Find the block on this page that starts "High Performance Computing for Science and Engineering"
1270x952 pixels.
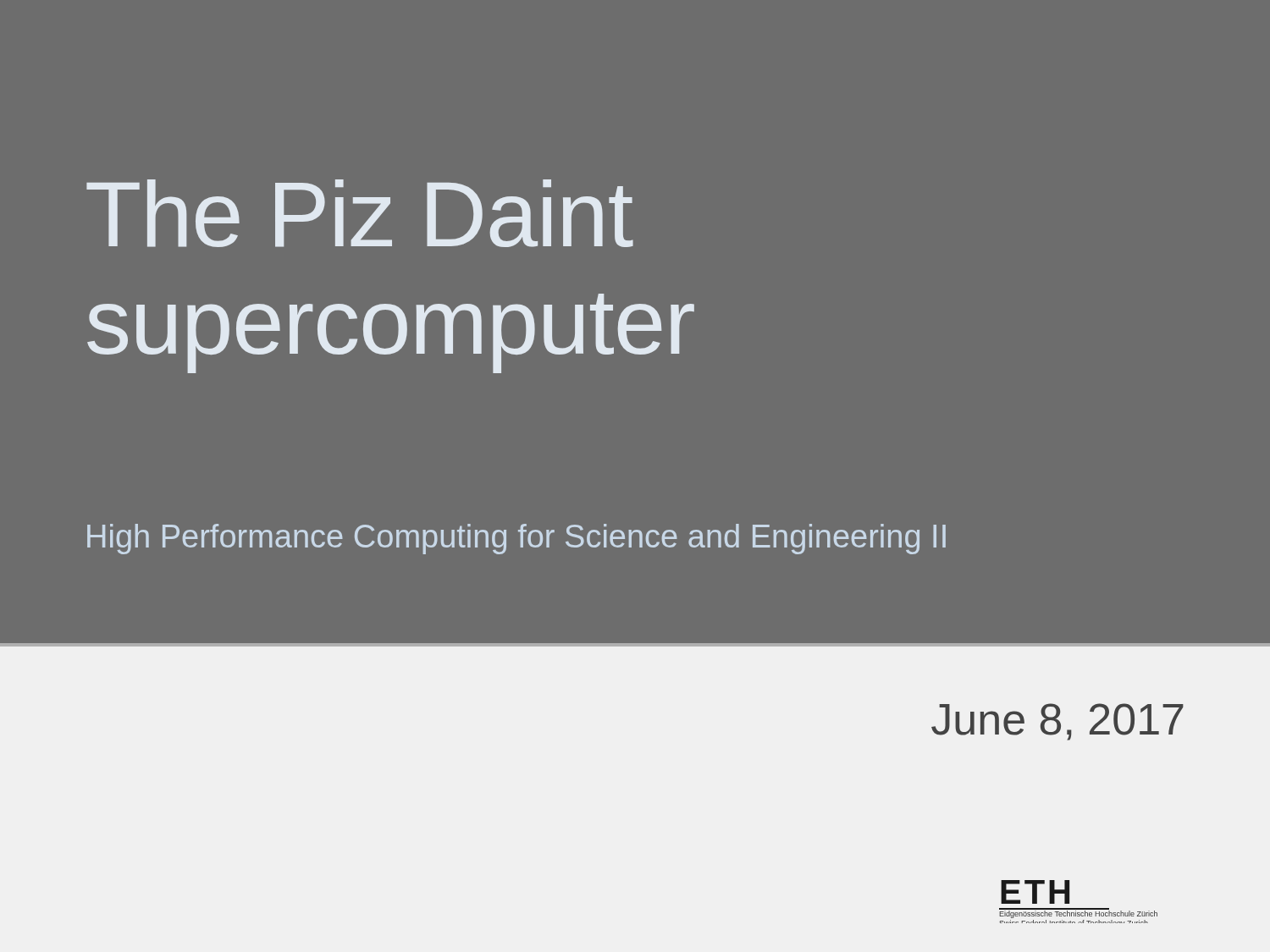[x=635, y=537]
